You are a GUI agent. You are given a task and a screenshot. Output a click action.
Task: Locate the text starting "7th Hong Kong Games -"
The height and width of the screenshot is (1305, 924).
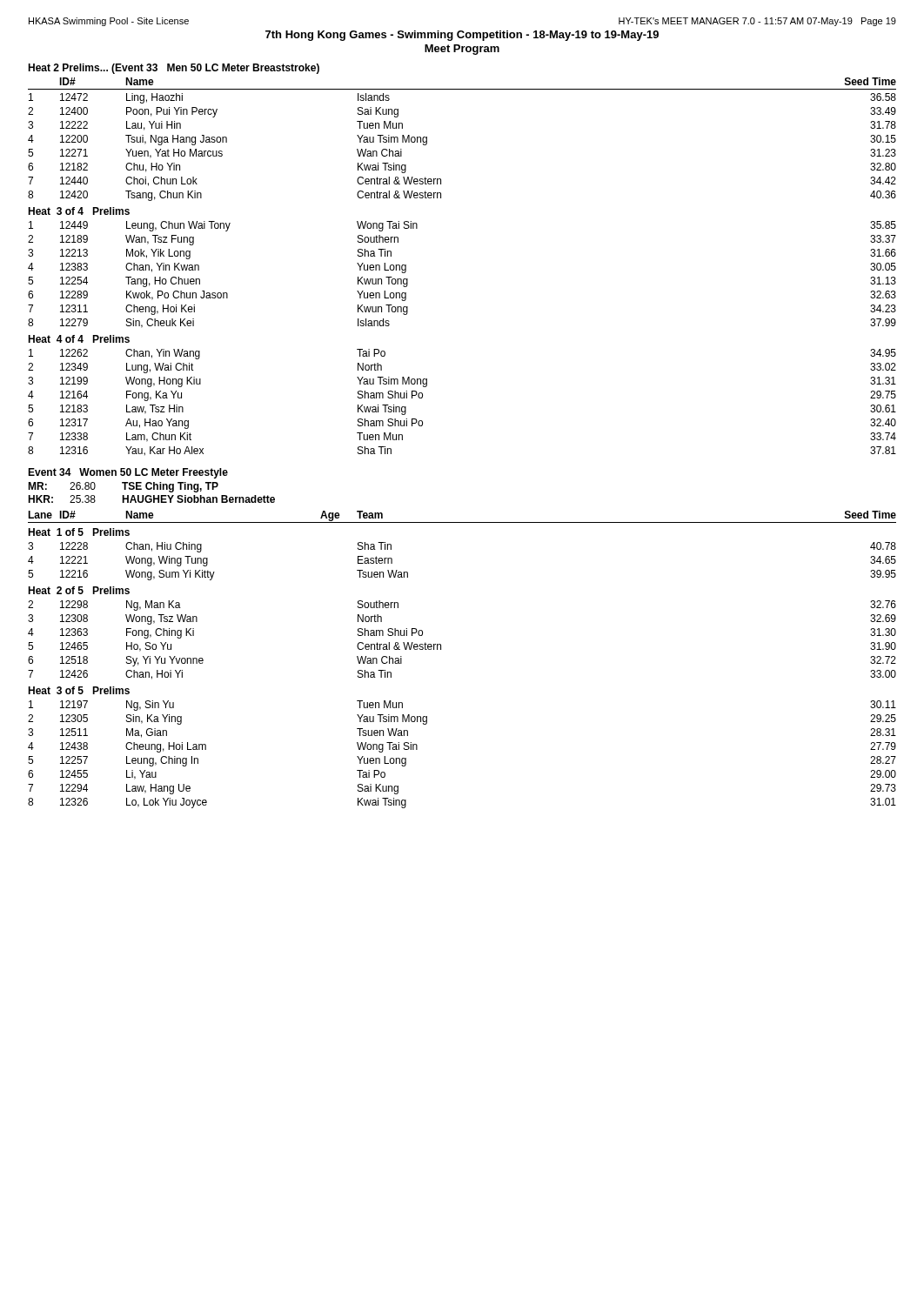(462, 34)
